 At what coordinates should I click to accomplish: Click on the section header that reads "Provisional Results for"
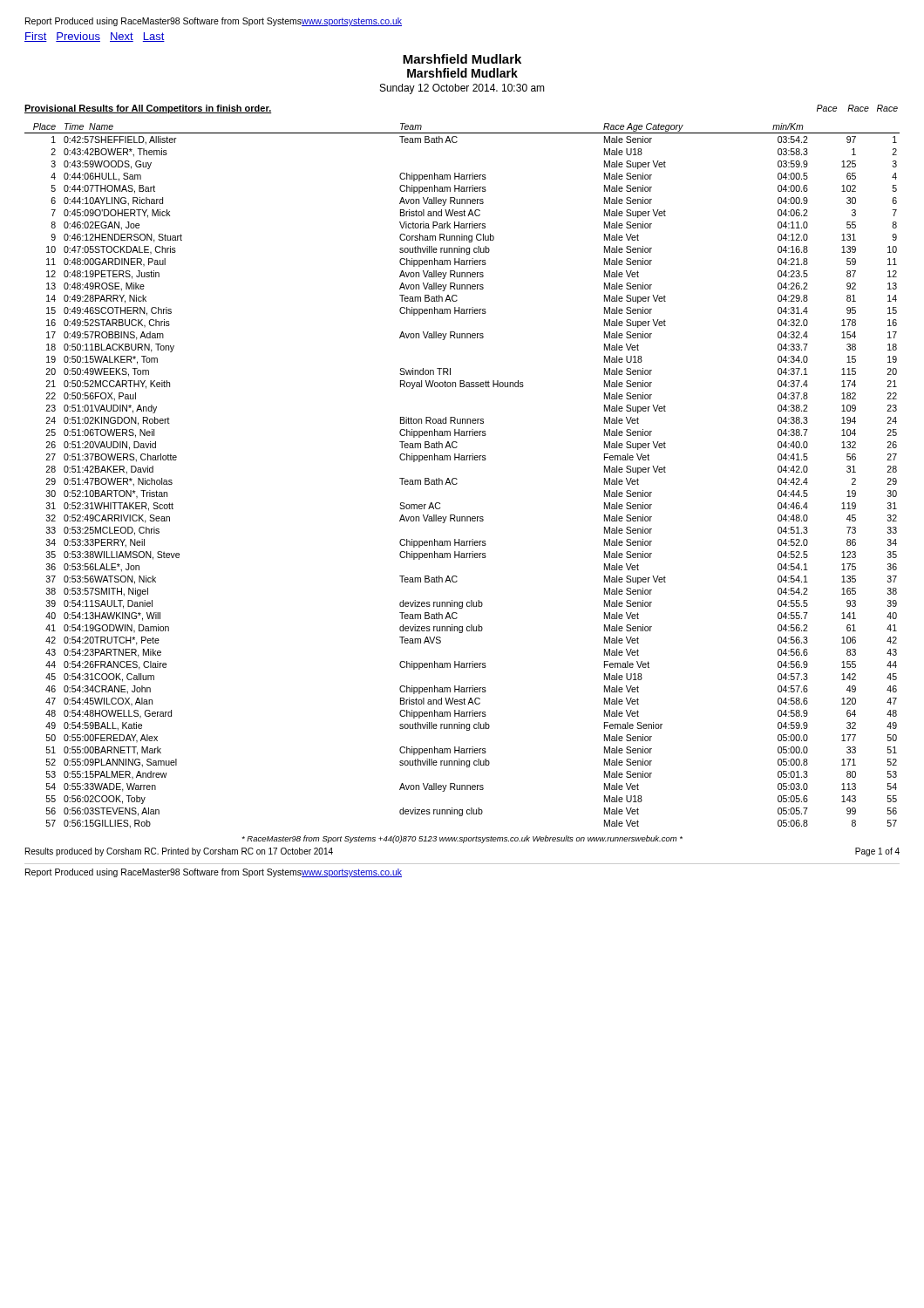[x=148, y=108]
